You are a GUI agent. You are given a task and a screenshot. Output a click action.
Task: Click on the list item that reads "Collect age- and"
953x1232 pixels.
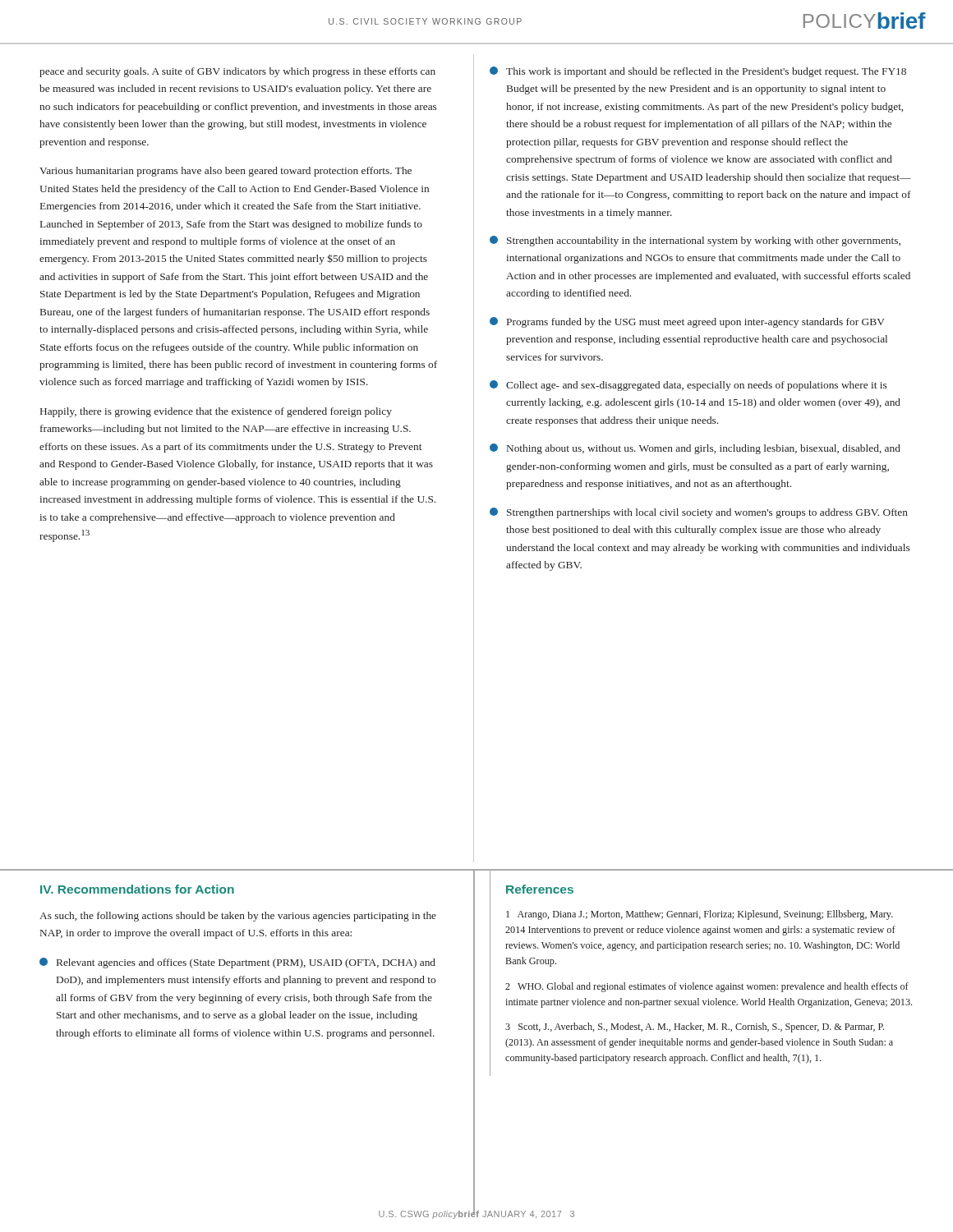(702, 403)
